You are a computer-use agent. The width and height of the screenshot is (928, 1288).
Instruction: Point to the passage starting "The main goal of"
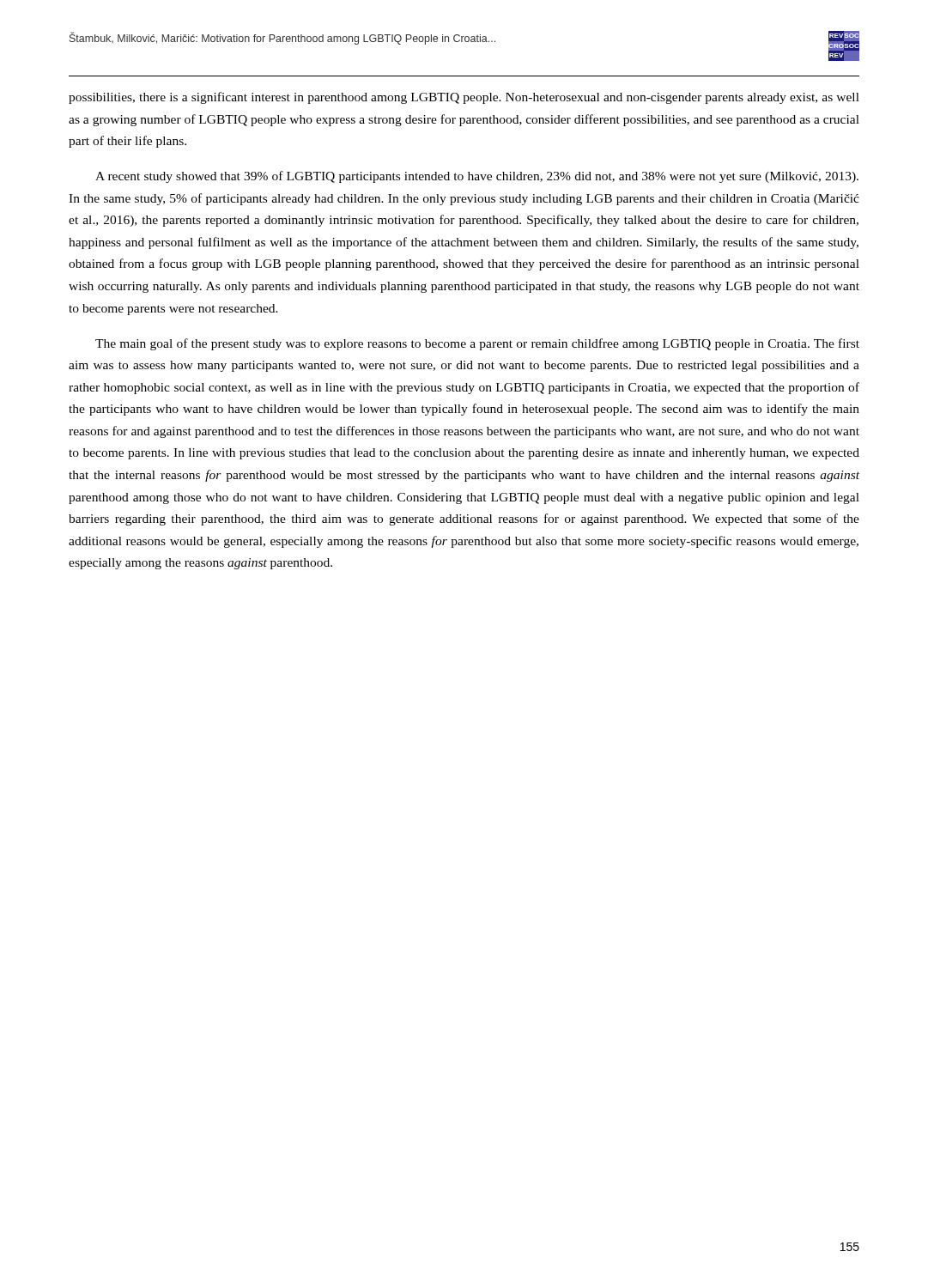pos(464,453)
